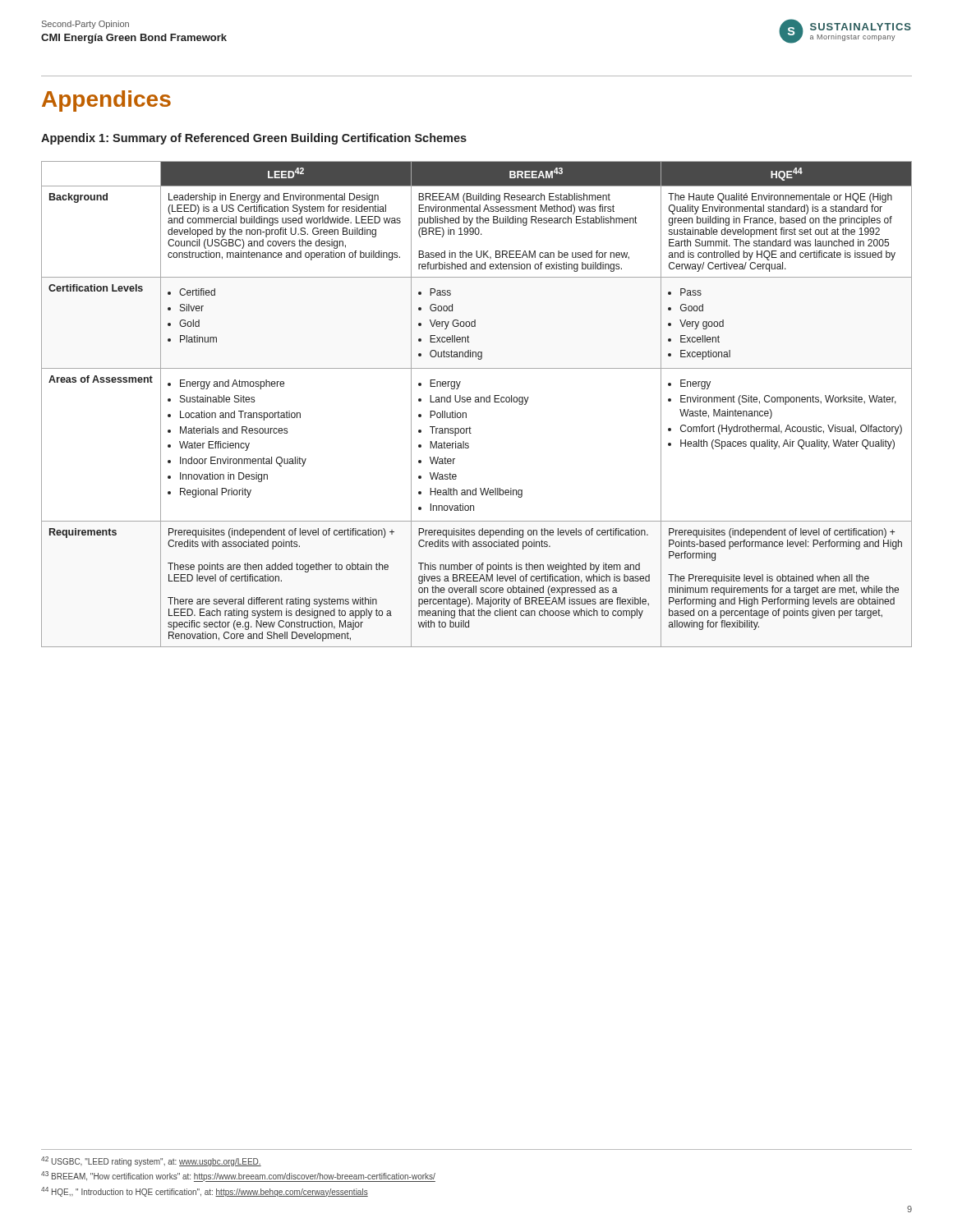Locate the footnote with the text "44 HQE,, " Introduction to HQE certification", at:"
953x1232 pixels.
(204, 1191)
